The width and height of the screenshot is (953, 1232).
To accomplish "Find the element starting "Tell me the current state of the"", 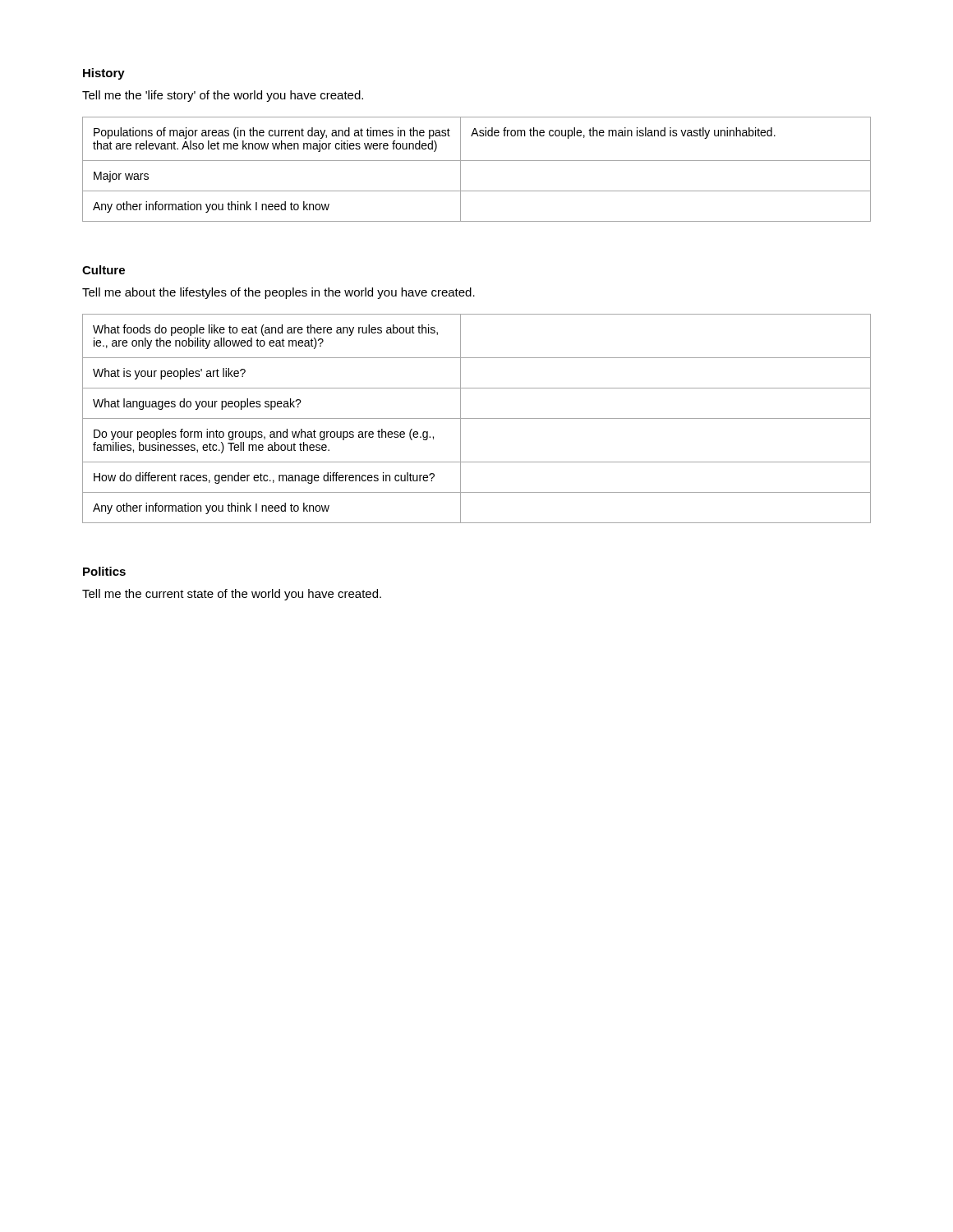I will [232, 593].
